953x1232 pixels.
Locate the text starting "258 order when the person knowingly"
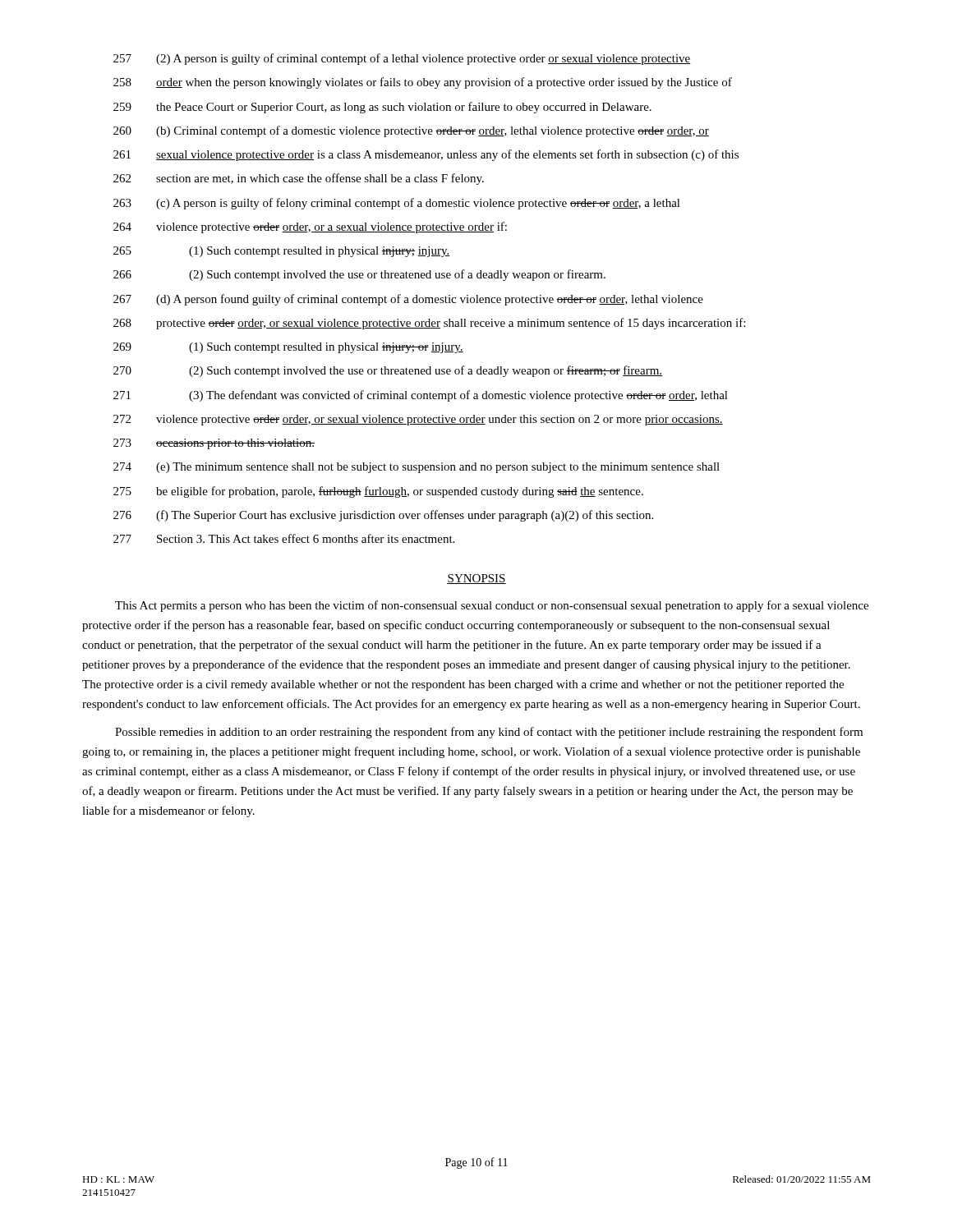coord(476,83)
